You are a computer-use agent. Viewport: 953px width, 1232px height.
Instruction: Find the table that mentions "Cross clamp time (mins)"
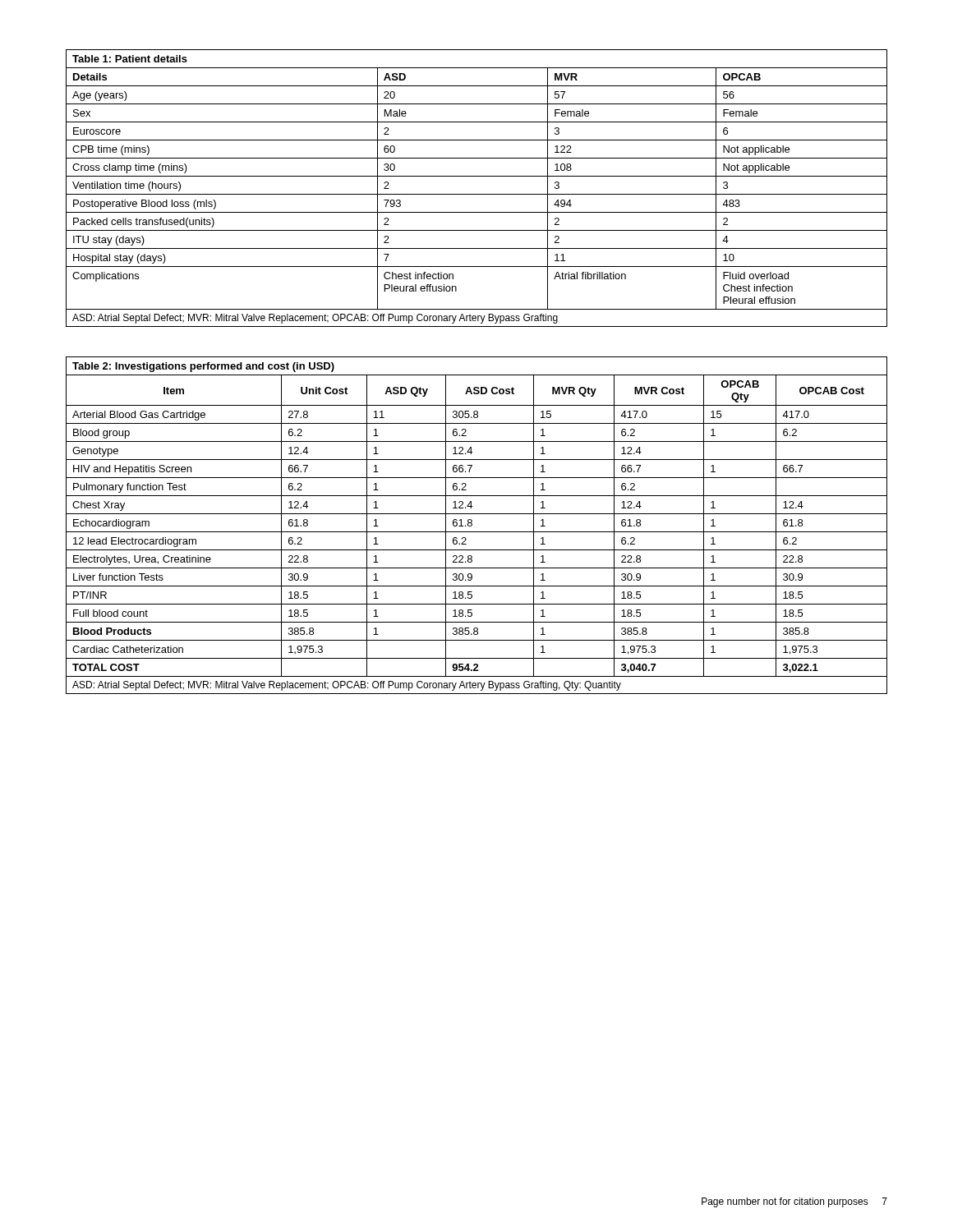(x=476, y=188)
